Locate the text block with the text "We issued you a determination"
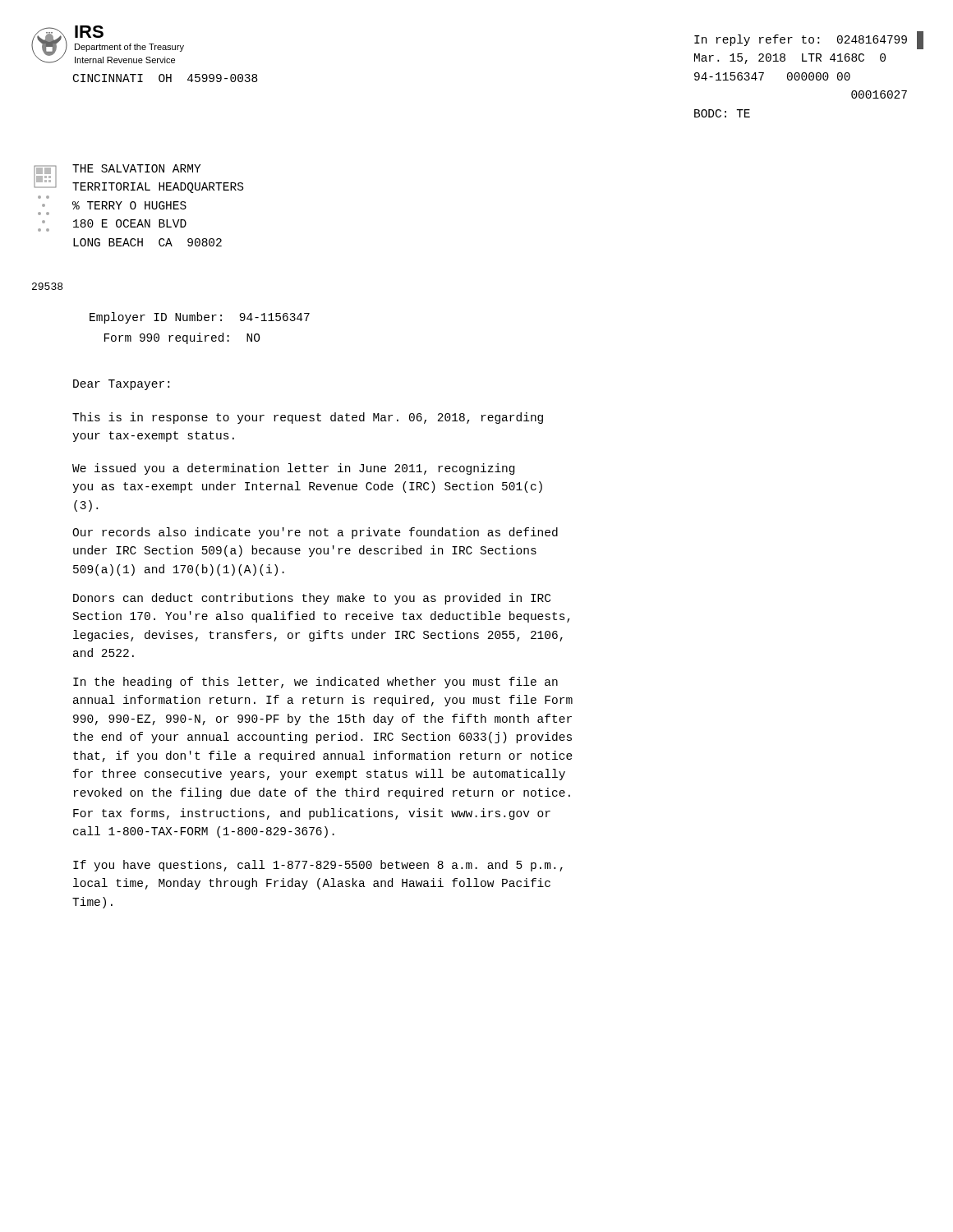953x1232 pixels. [x=308, y=487]
